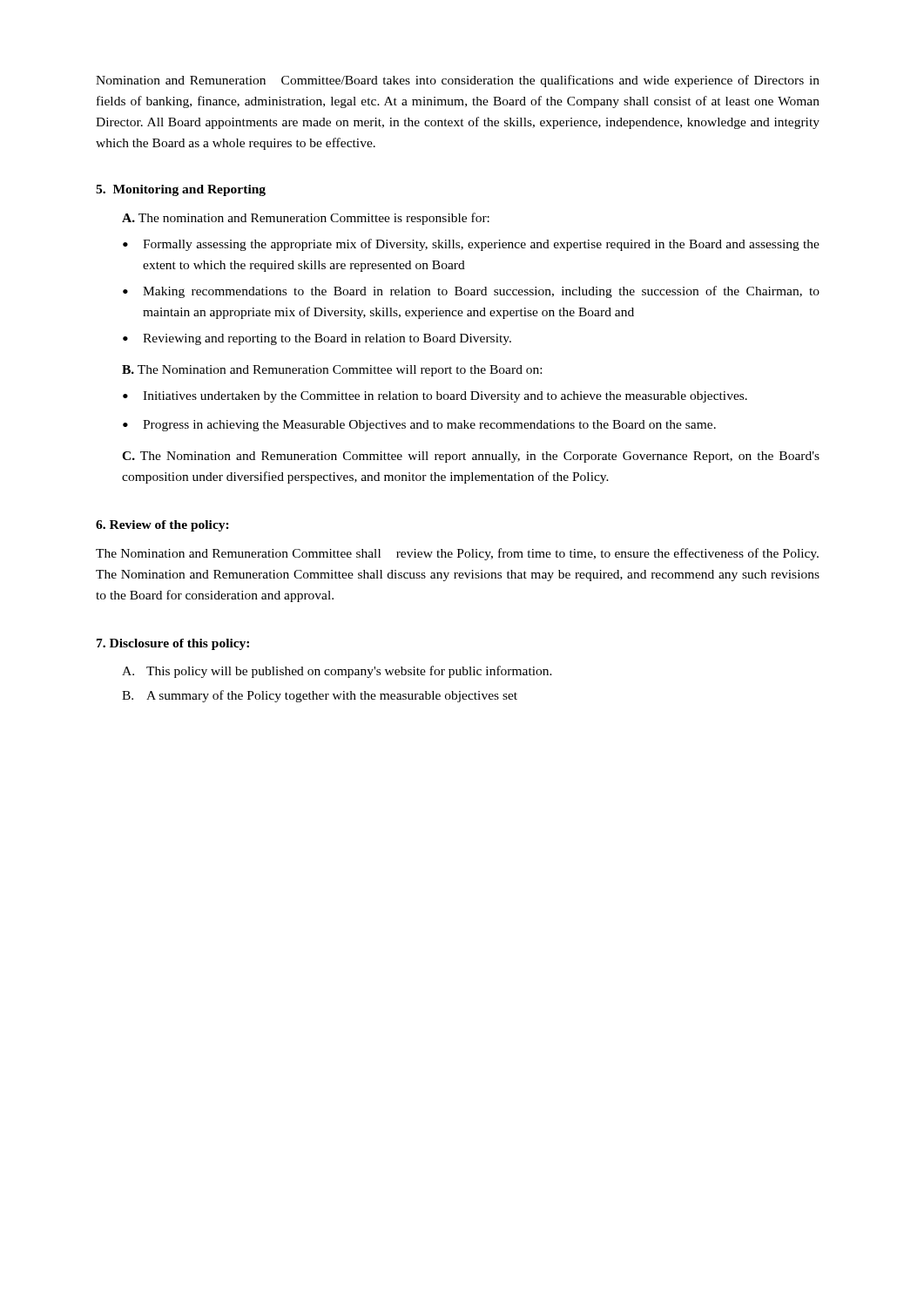Navigate to the region starting "A. This policy will be"
The height and width of the screenshot is (1307, 924).
(471, 671)
